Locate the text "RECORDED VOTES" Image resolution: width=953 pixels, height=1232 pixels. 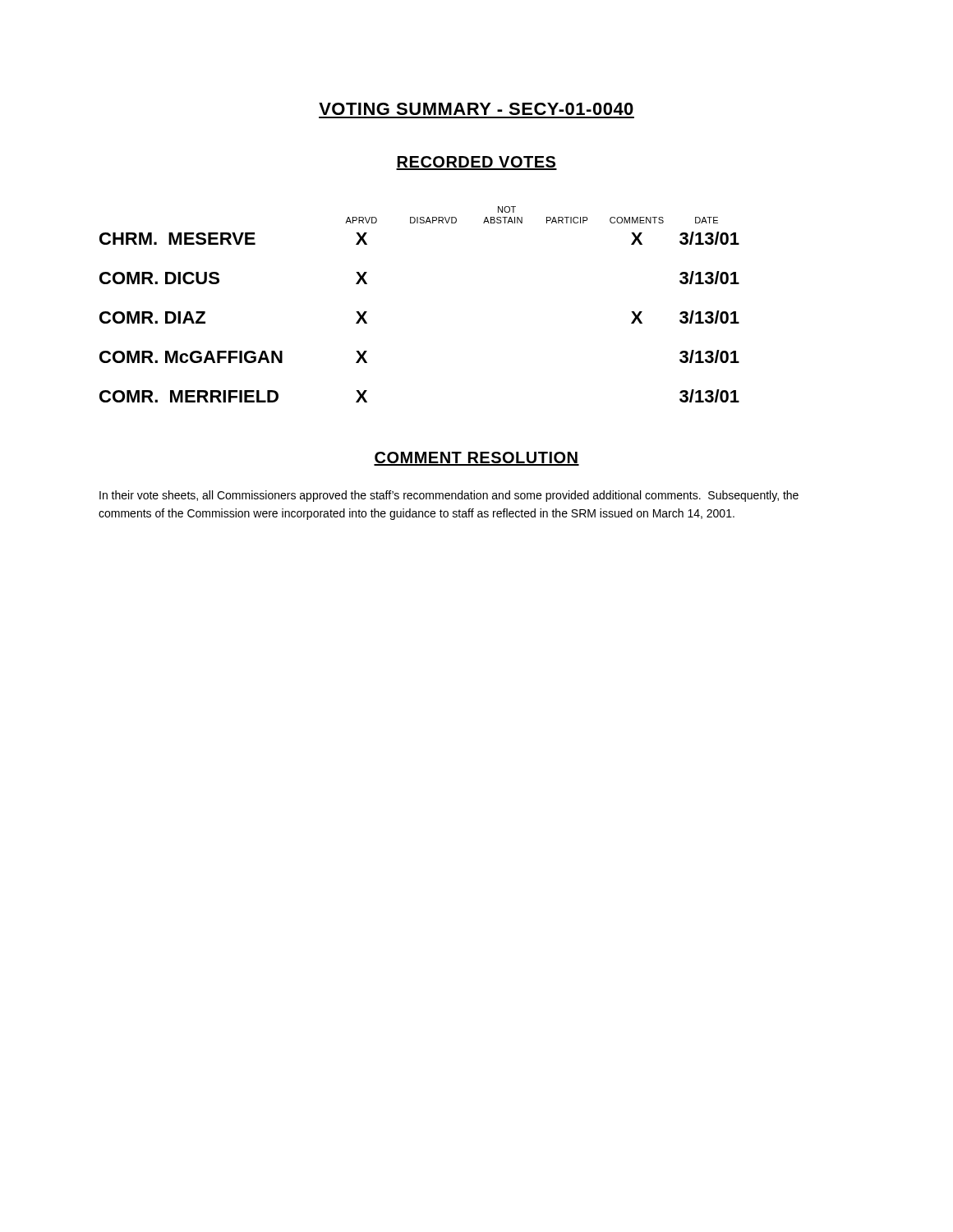coord(476,162)
